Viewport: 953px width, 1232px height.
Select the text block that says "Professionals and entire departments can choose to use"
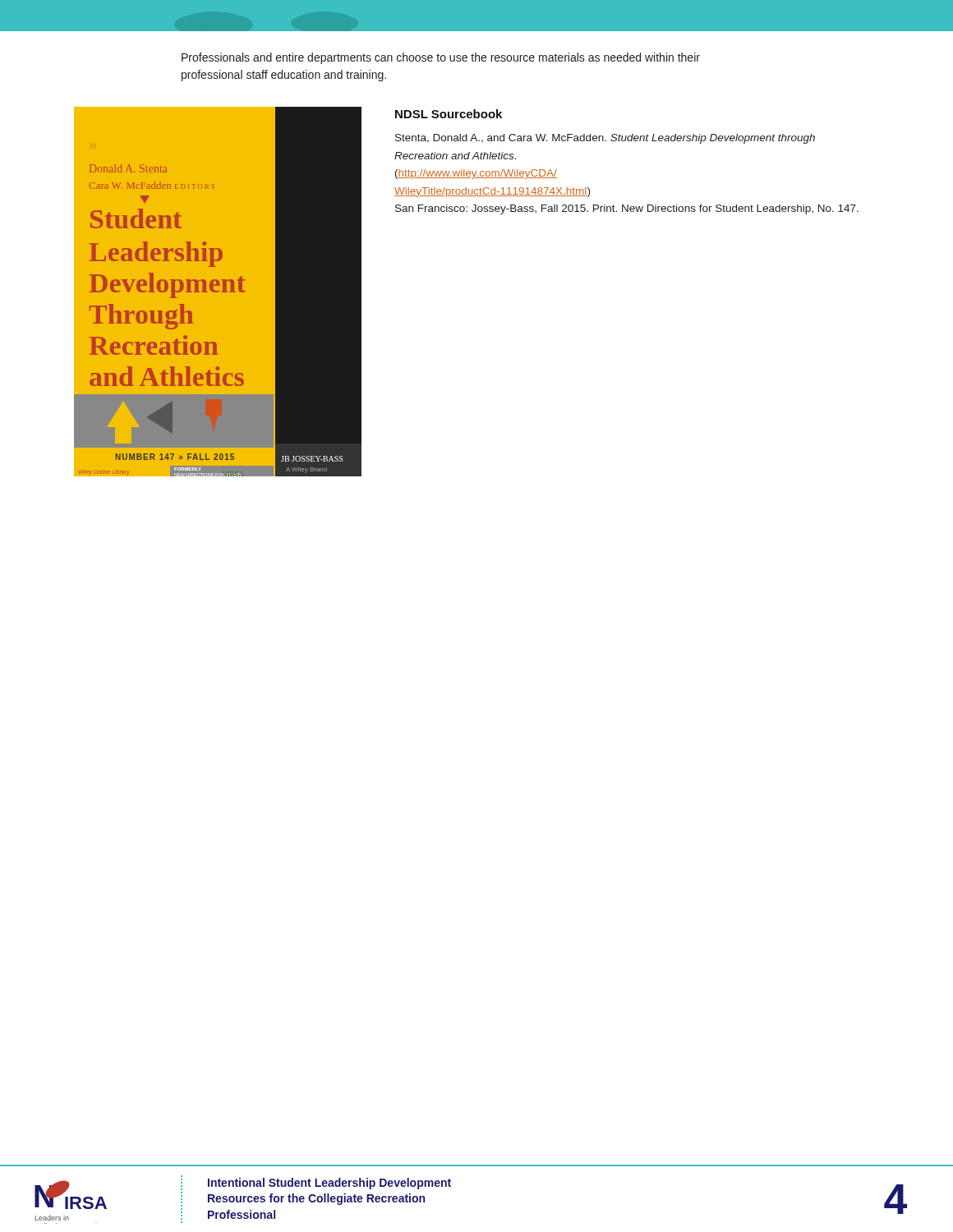click(x=440, y=66)
